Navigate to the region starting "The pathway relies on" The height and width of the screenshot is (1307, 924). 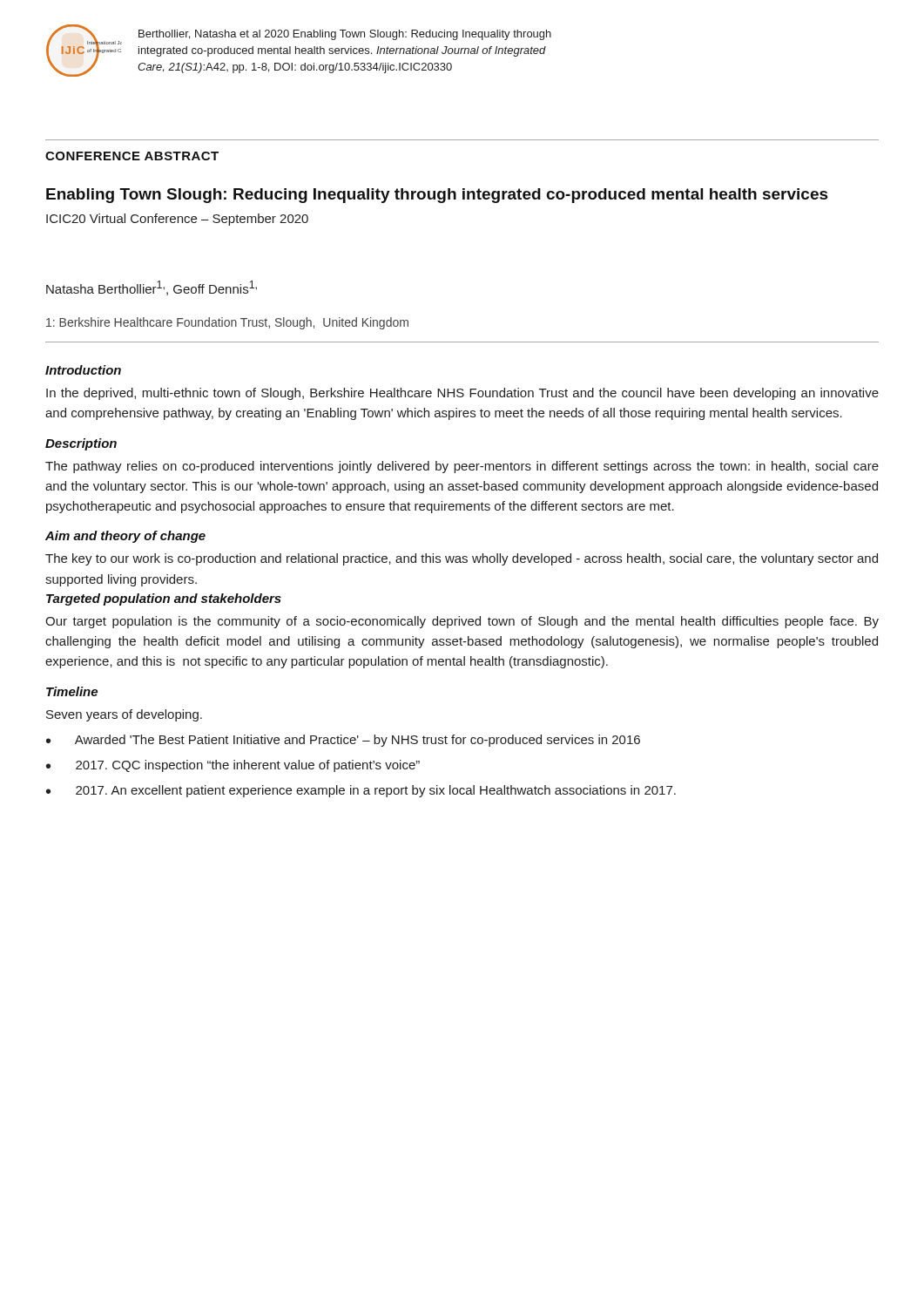pyautogui.click(x=462, y=486)
